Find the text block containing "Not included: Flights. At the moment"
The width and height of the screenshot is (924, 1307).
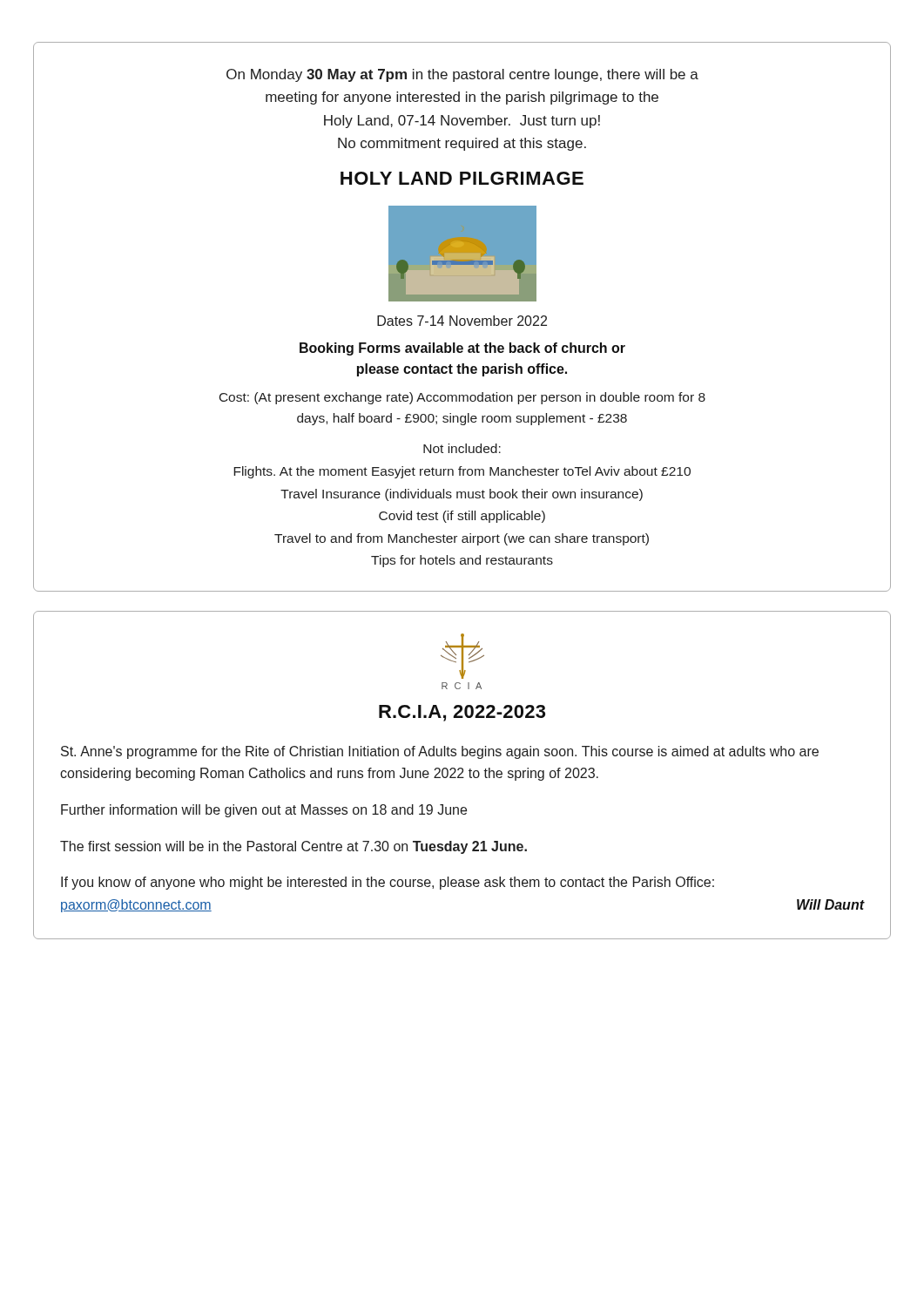click(462, 505)
